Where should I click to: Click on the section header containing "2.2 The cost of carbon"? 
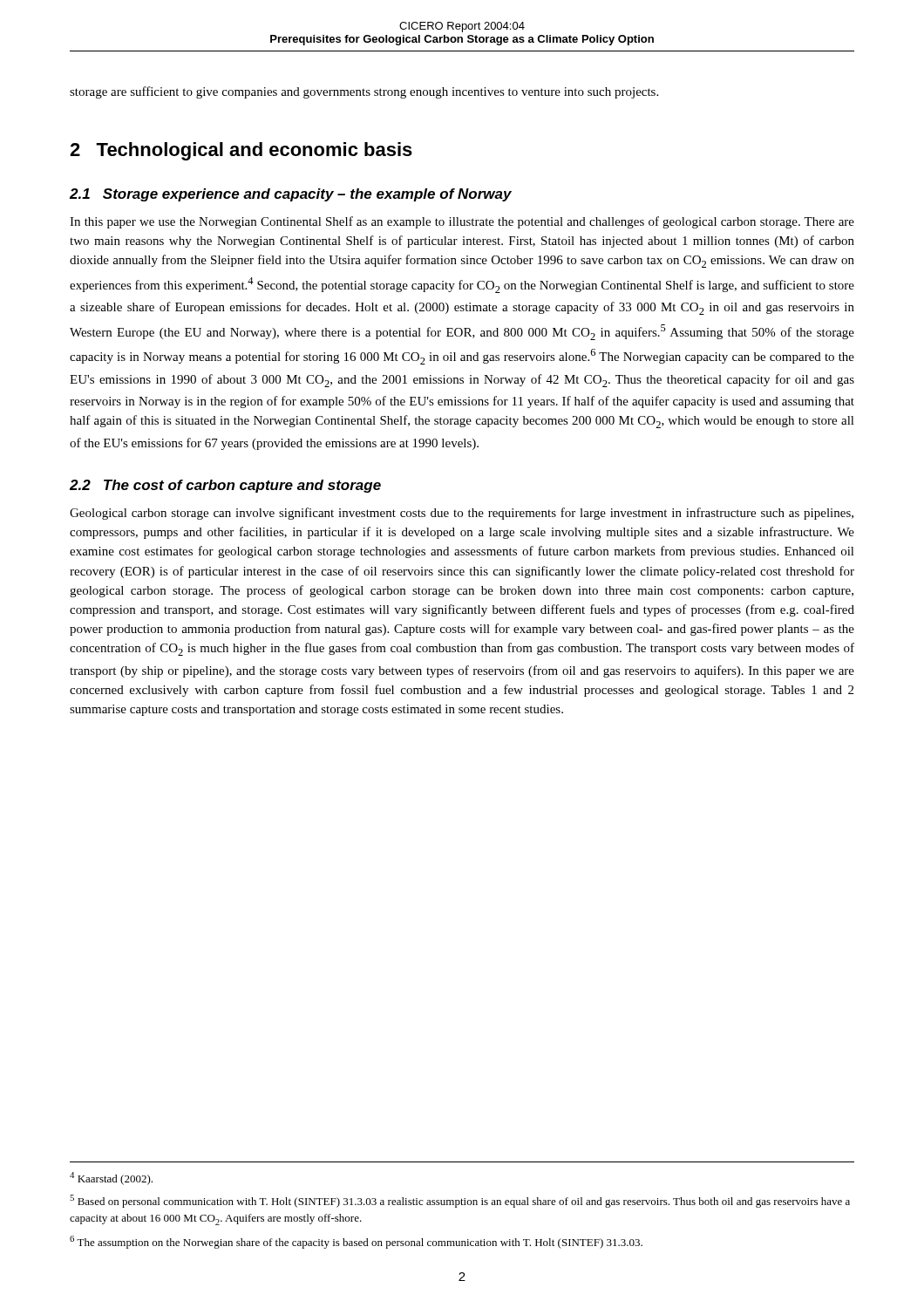(x=225, y=485)
